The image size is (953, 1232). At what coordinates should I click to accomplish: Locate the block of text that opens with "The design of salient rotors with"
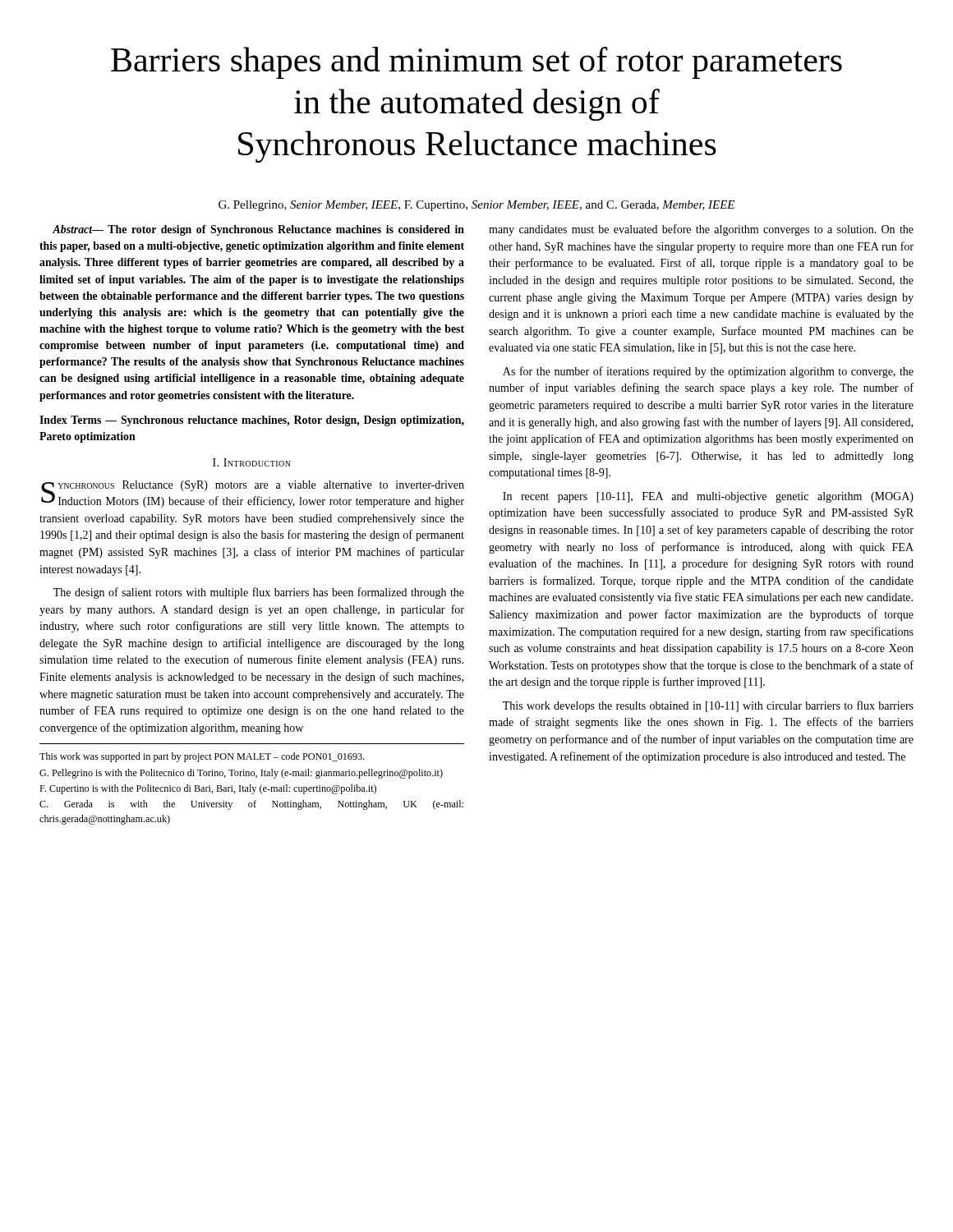pos(252,660)
